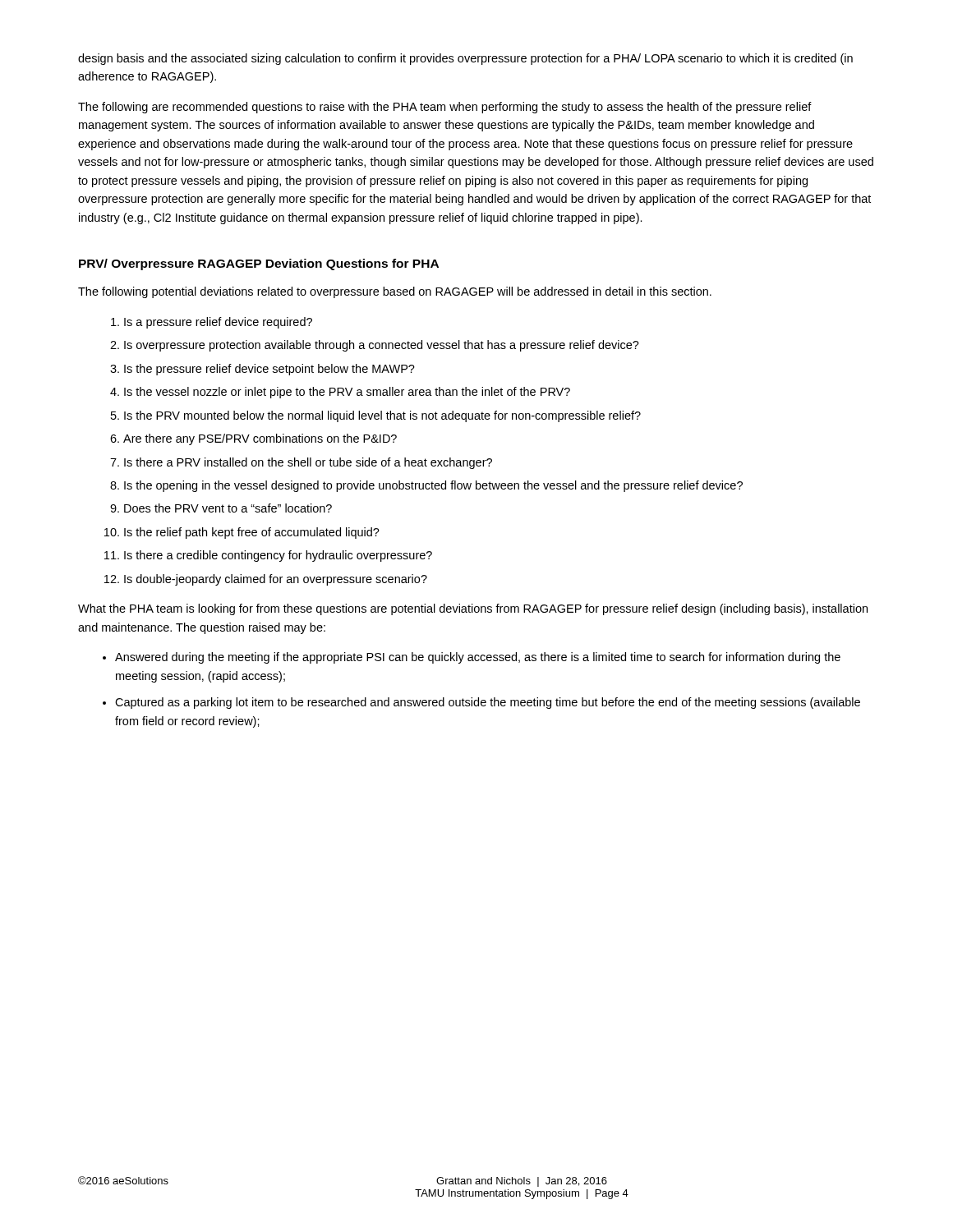This screenshot has width=953, height=1232.
Task: Find the block on this page that starts "Is the vessel"
Action: [347, 392]
